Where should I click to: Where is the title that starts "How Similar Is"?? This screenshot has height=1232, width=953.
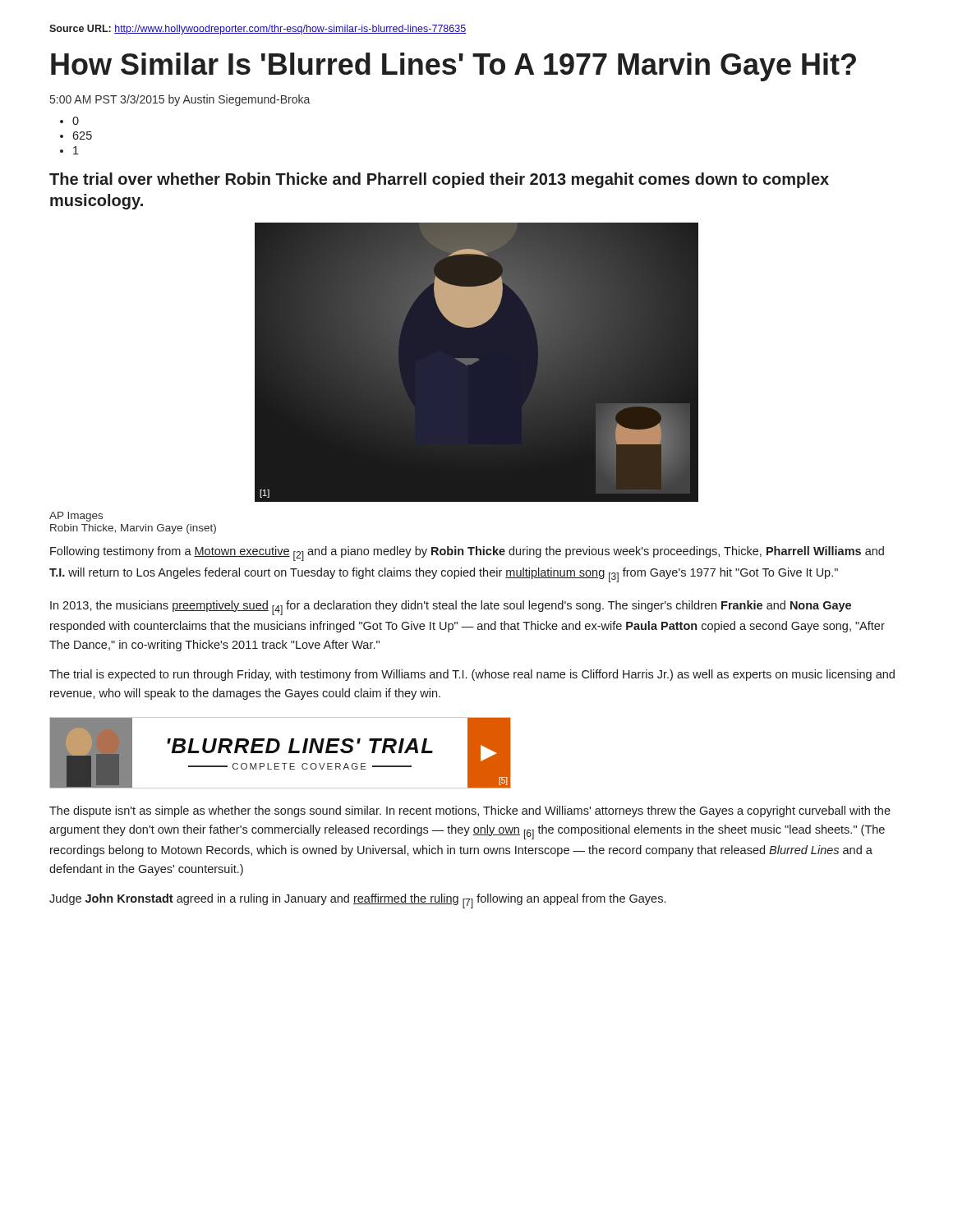pyautogui.click(x=454, y=64)
